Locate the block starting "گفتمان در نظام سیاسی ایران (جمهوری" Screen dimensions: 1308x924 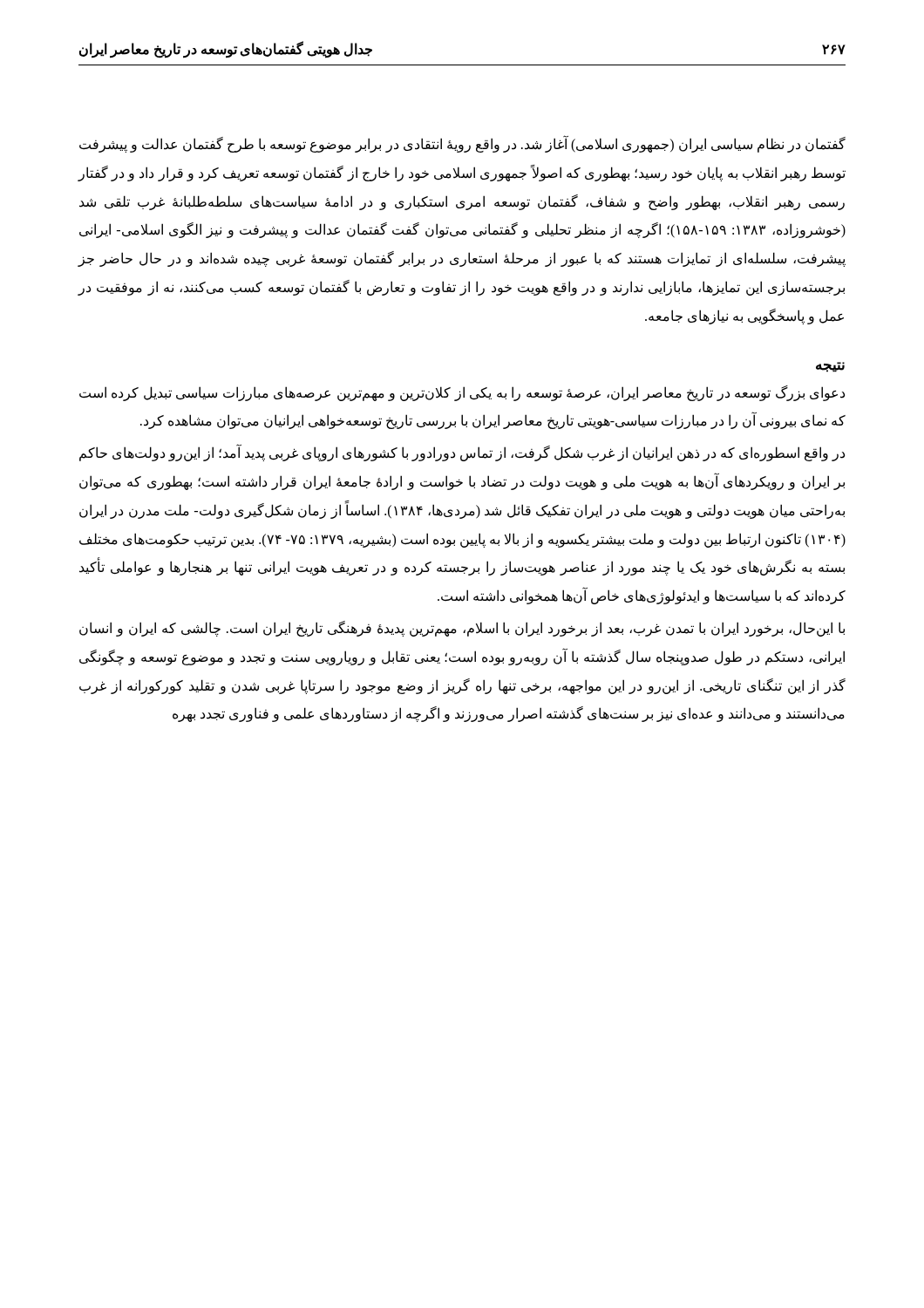tap(462, 230)
